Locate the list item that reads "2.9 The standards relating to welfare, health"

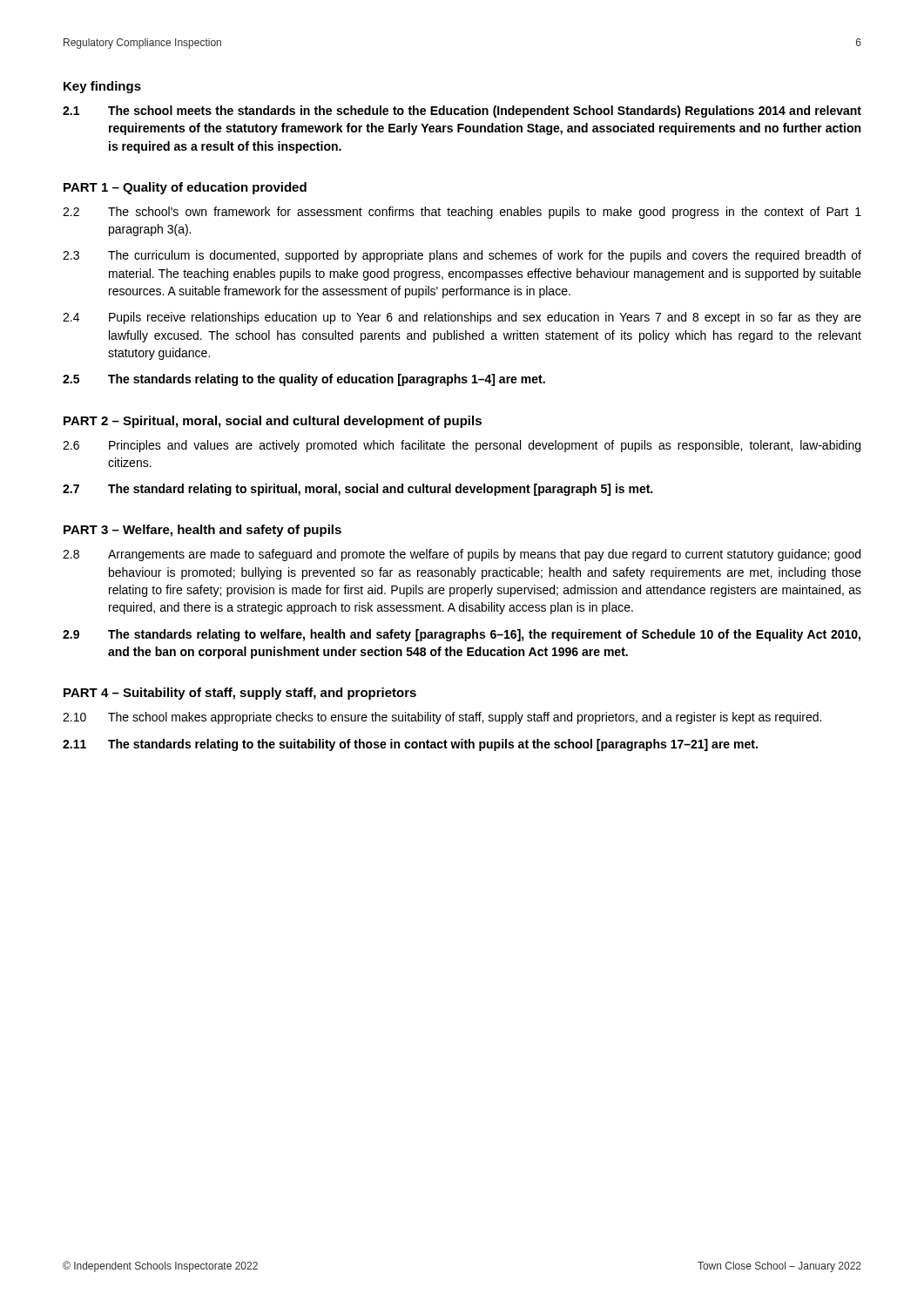tap(462, 643)
